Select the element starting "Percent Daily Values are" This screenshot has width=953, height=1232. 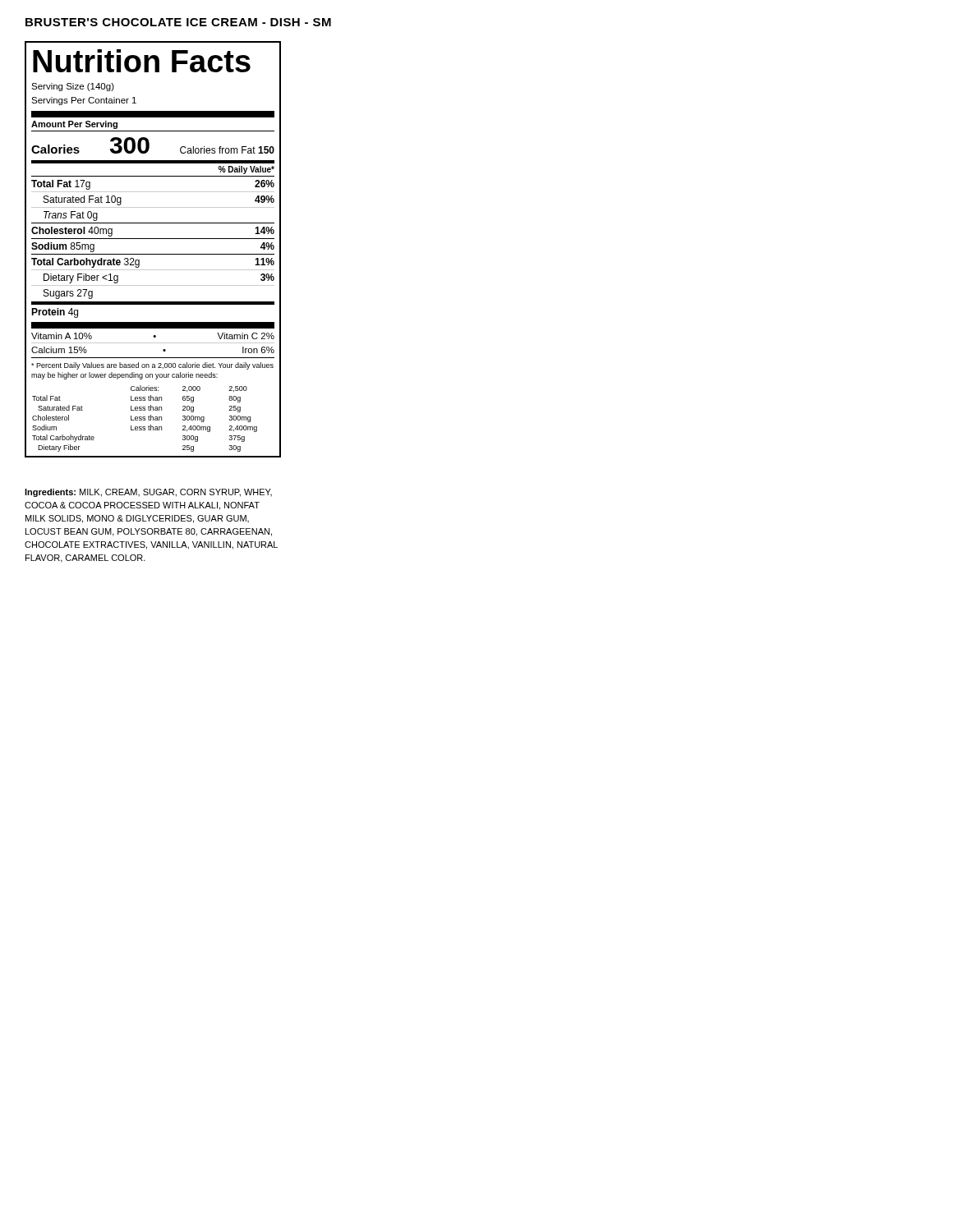point(152,371)
